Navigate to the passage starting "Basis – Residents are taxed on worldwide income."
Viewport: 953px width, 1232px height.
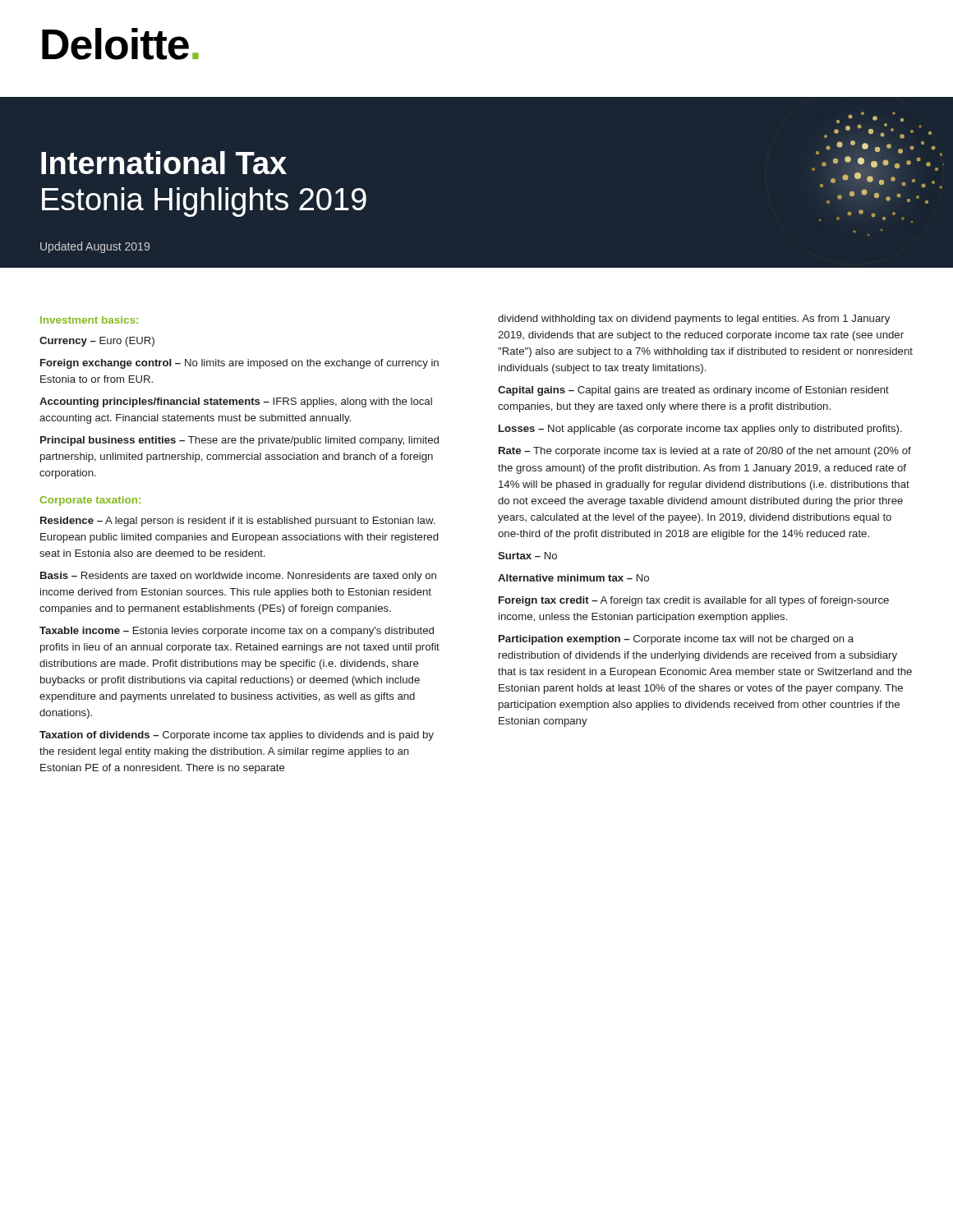click(x=238, y=592)
